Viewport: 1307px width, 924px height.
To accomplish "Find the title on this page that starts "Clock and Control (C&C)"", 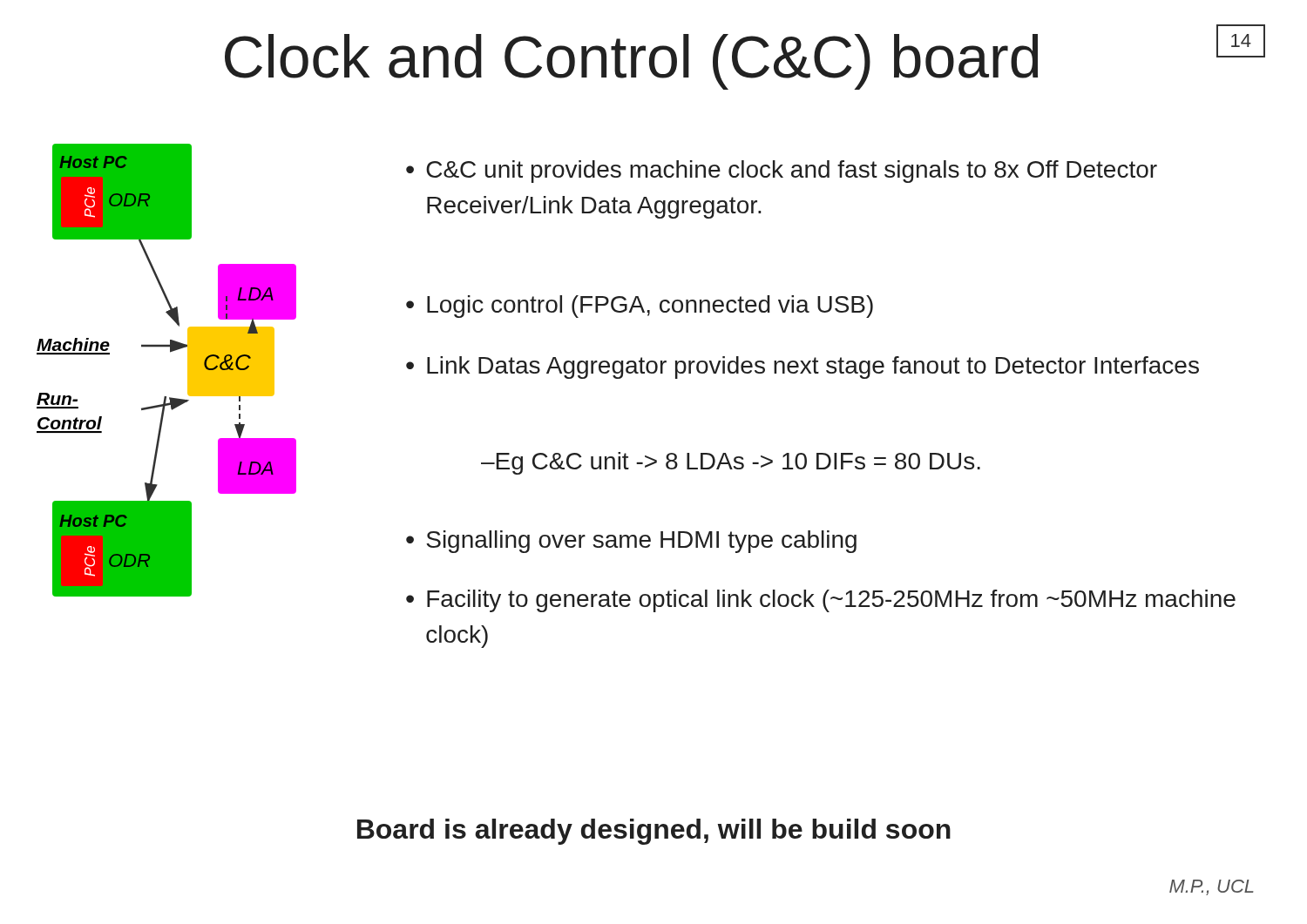I will click(x=632, y=57).
